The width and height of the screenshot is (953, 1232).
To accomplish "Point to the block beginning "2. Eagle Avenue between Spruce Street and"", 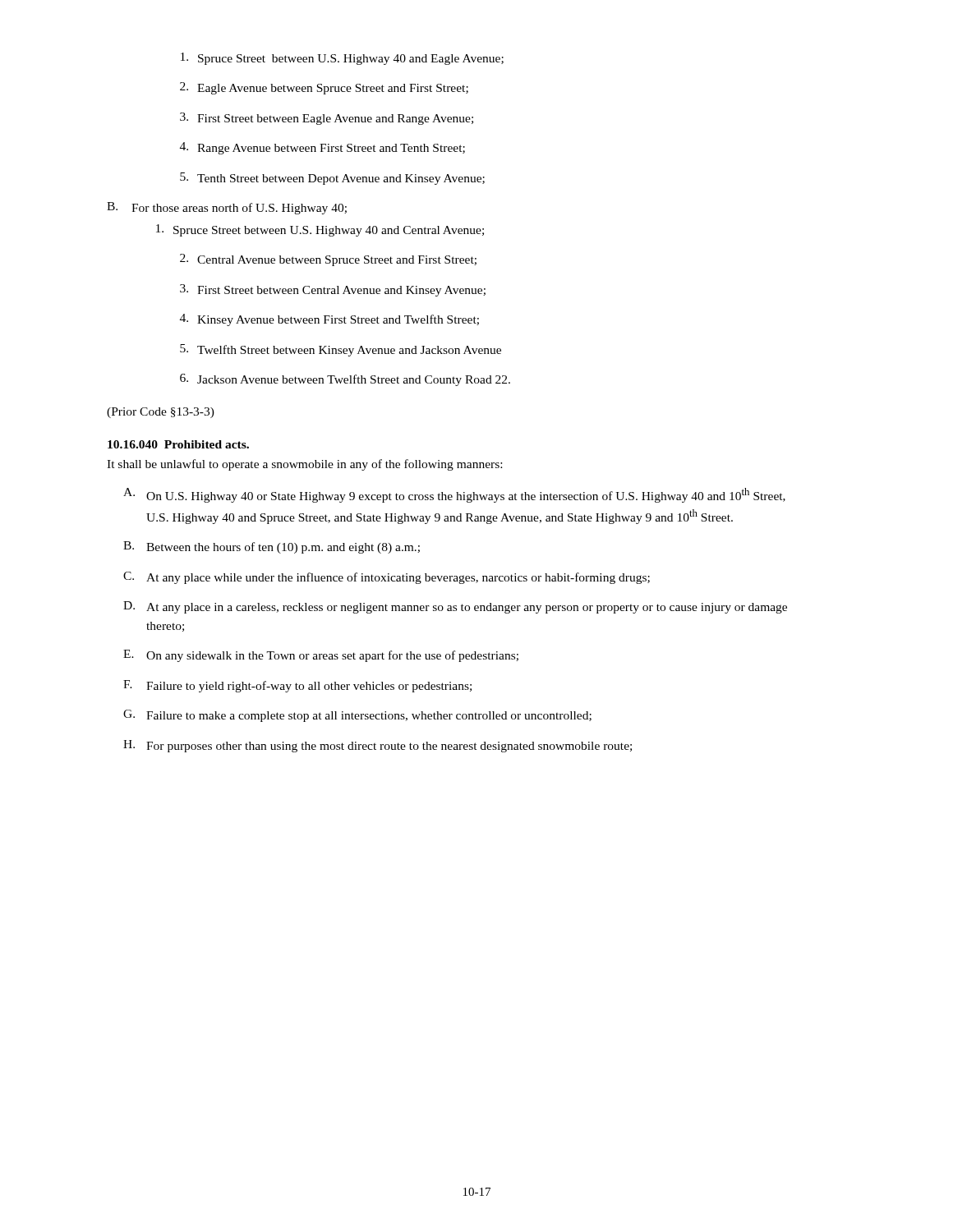I will coord(476,88).
